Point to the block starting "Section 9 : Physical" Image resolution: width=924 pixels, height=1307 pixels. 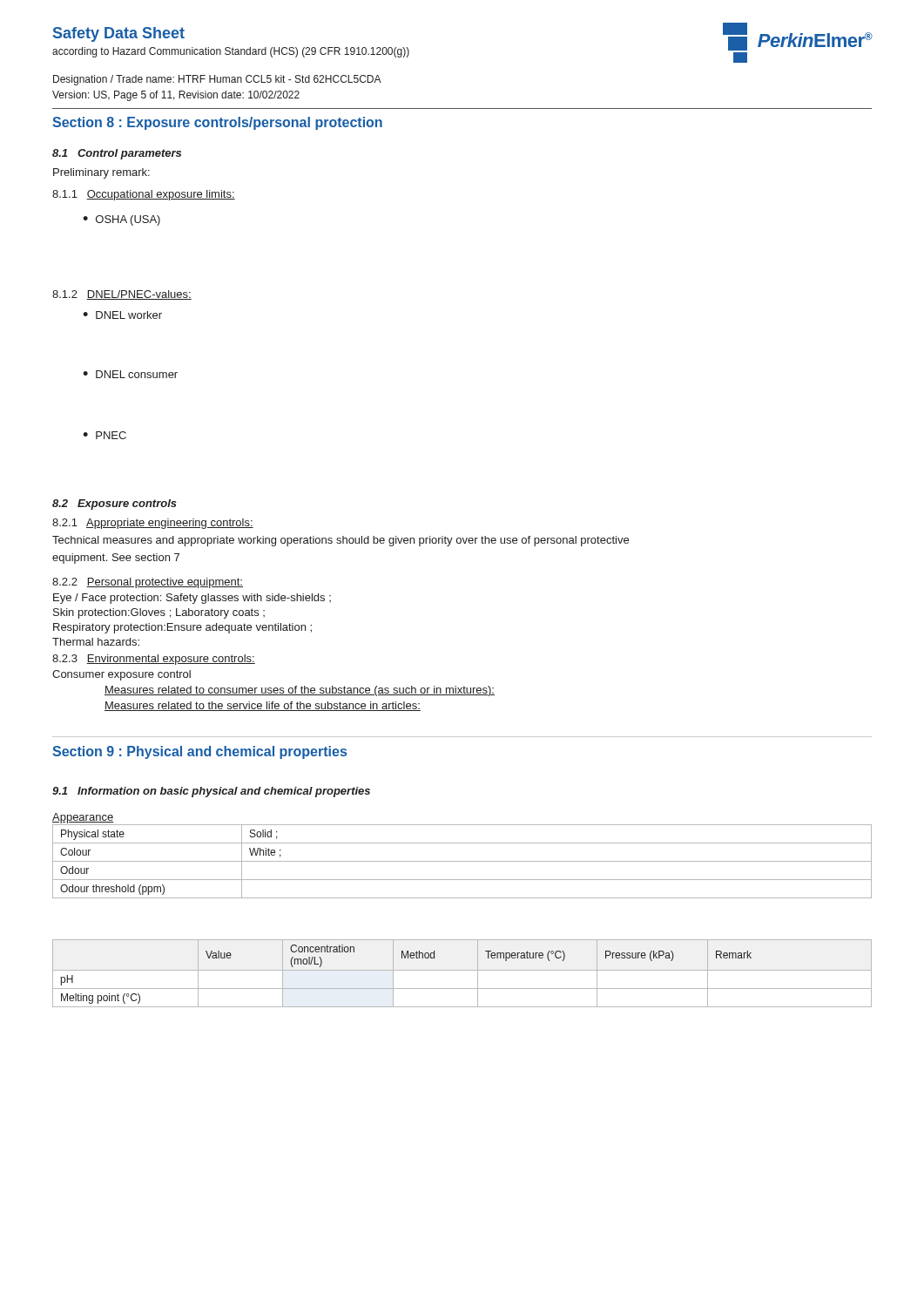click(200, 752)
